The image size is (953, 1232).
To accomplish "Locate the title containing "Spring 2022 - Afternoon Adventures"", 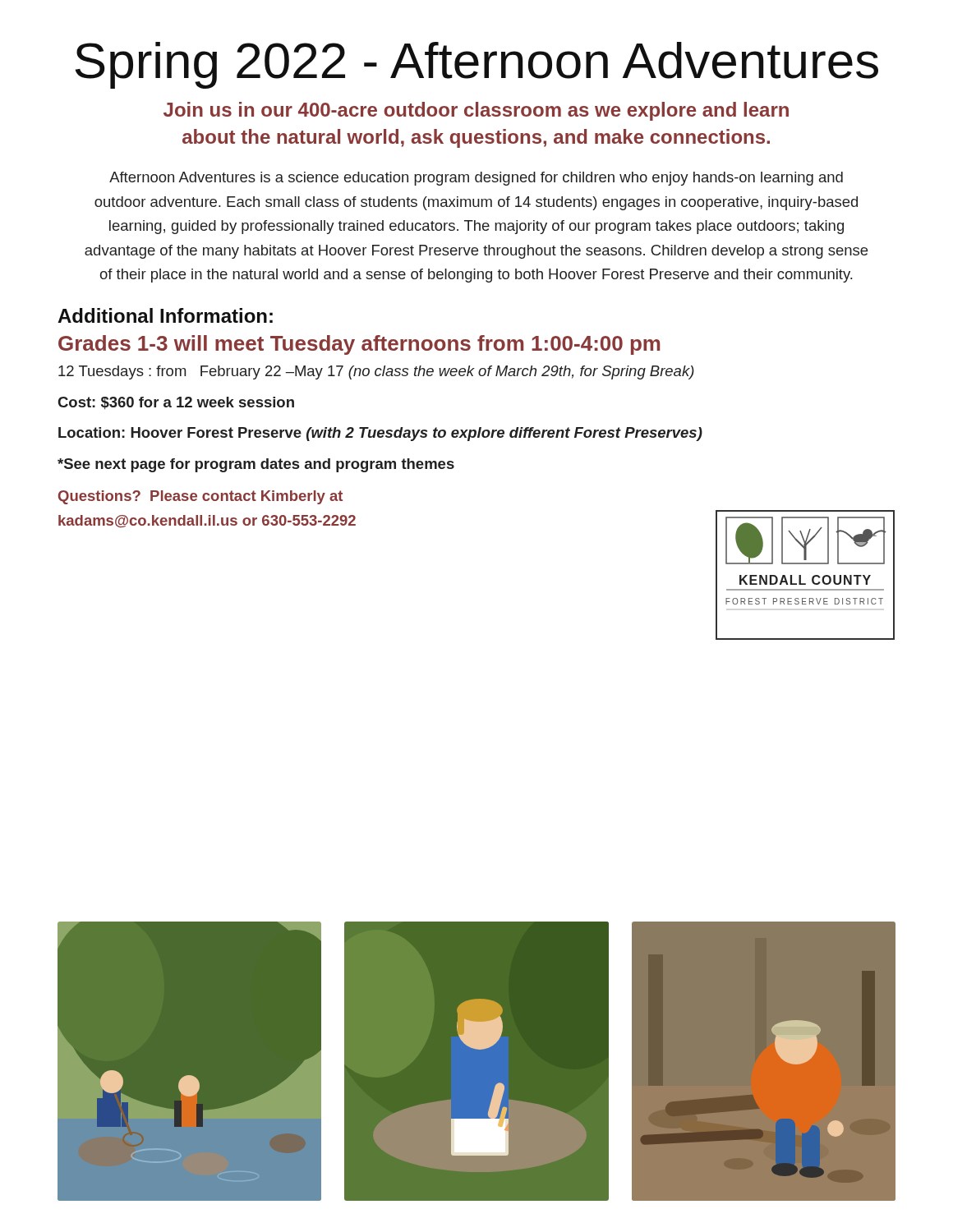I will point(476,61).
